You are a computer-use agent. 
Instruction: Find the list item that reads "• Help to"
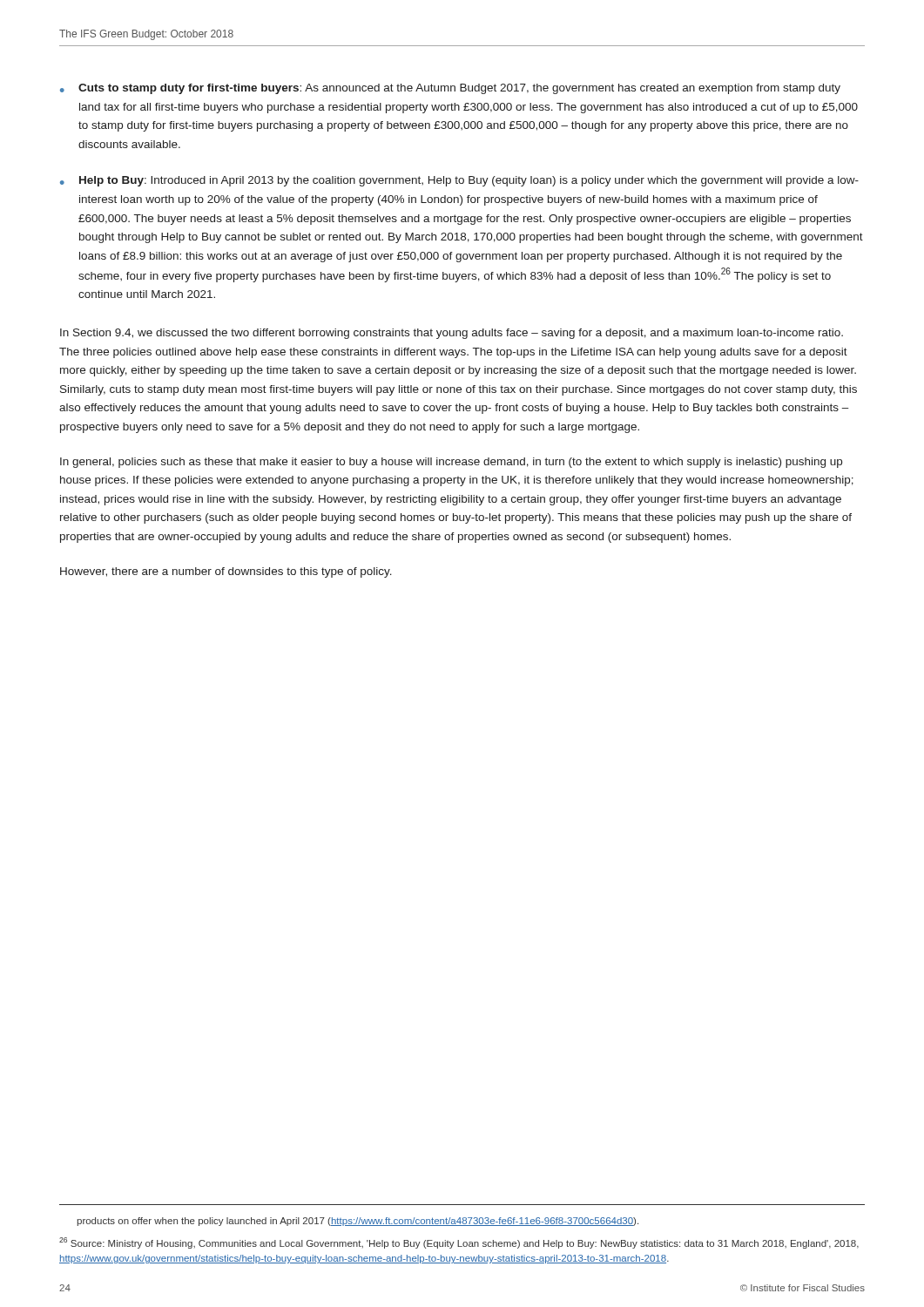tap(462, 238)
